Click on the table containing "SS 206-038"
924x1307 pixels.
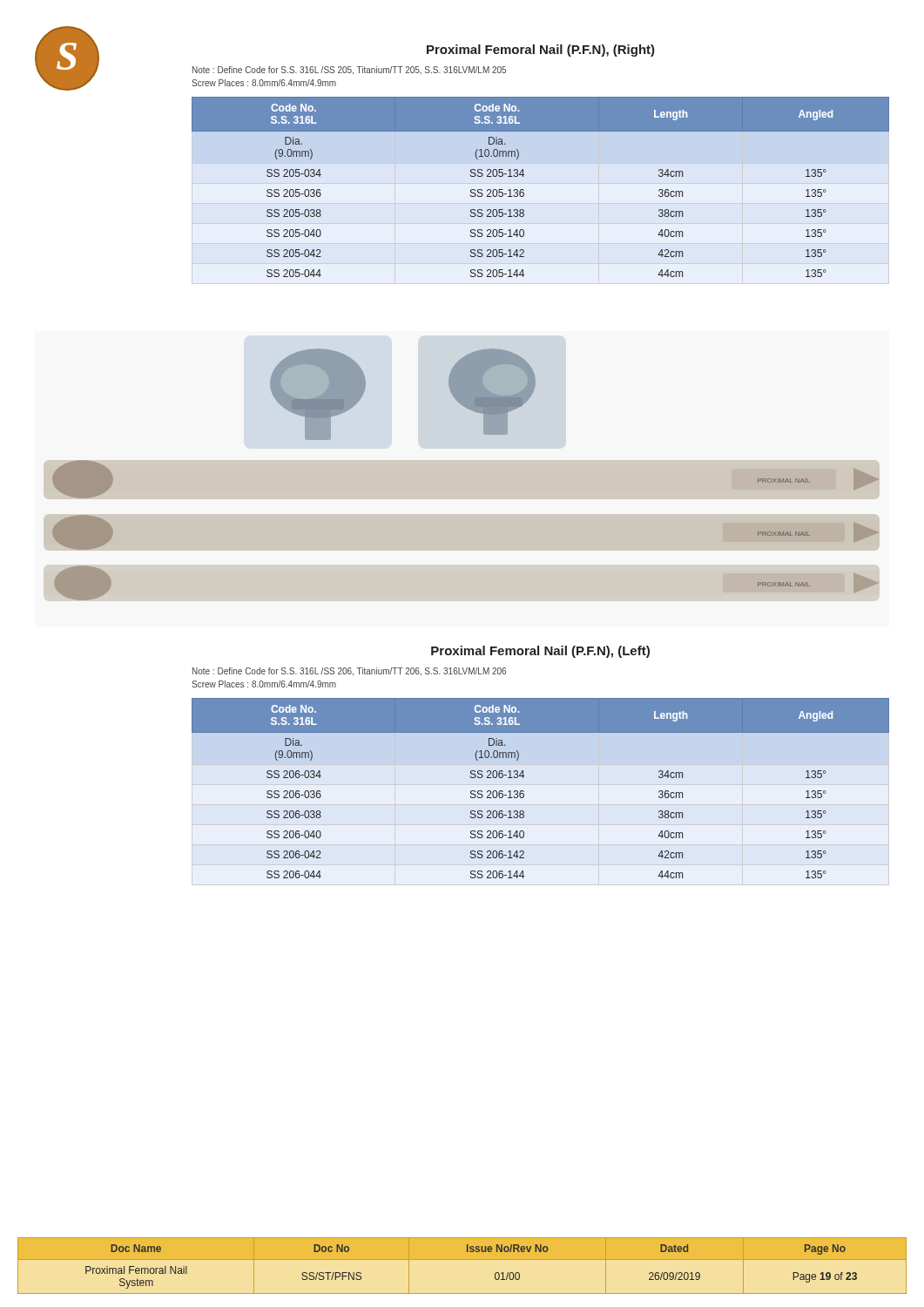point(540,792)
